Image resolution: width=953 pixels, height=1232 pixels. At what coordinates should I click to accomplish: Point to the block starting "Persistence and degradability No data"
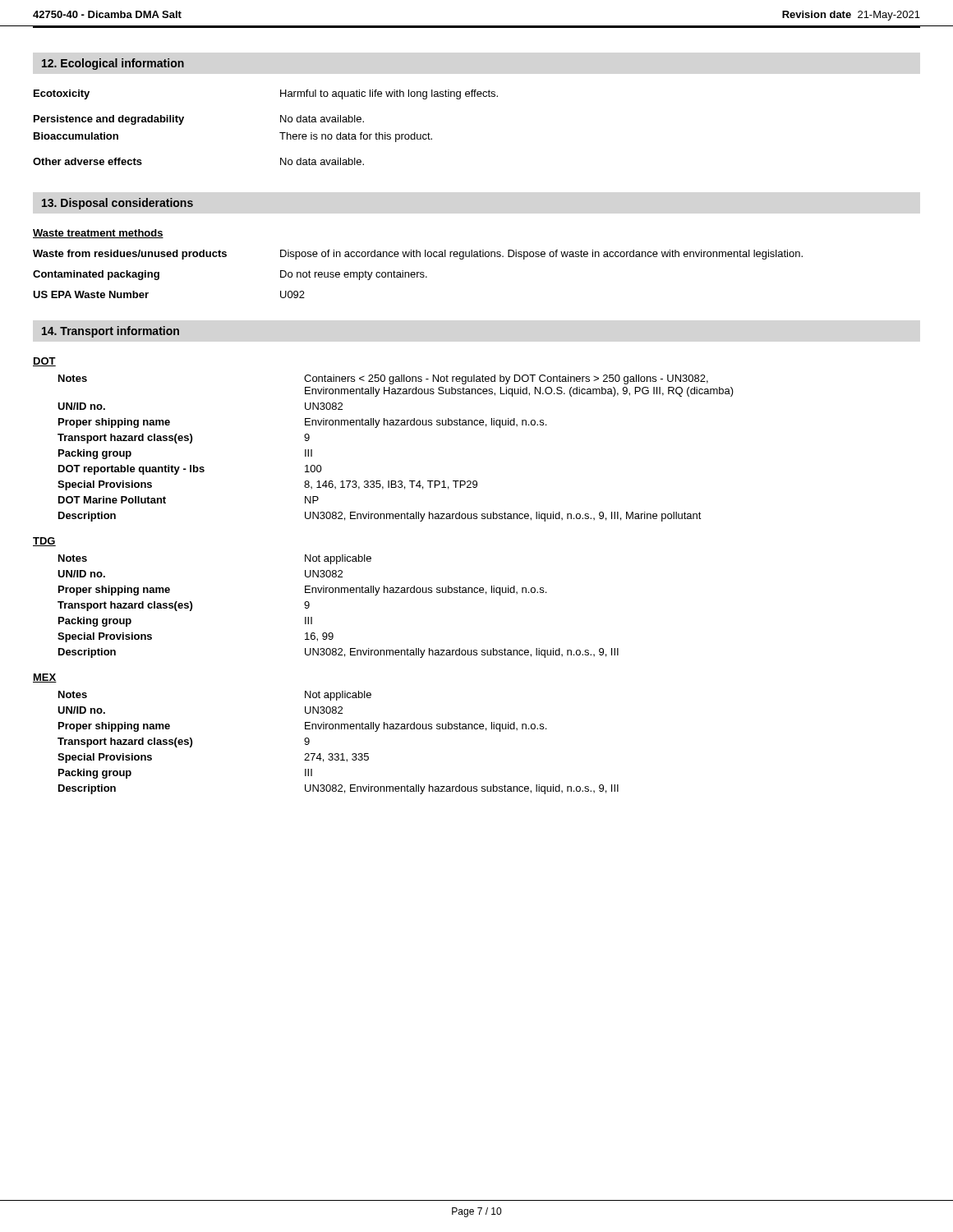tap(110, 120)
